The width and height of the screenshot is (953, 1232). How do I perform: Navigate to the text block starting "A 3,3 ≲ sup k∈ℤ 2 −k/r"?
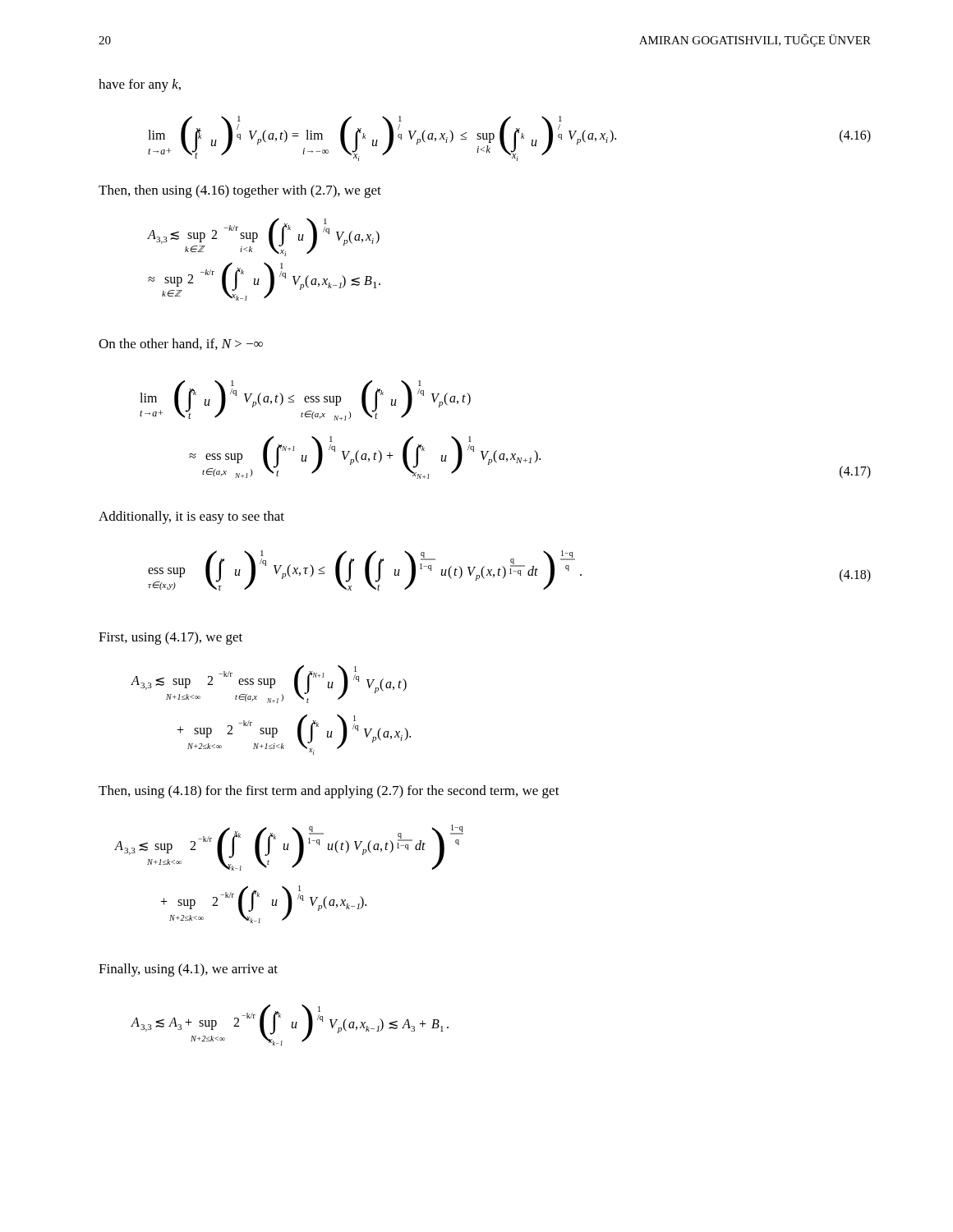(264, 259)
